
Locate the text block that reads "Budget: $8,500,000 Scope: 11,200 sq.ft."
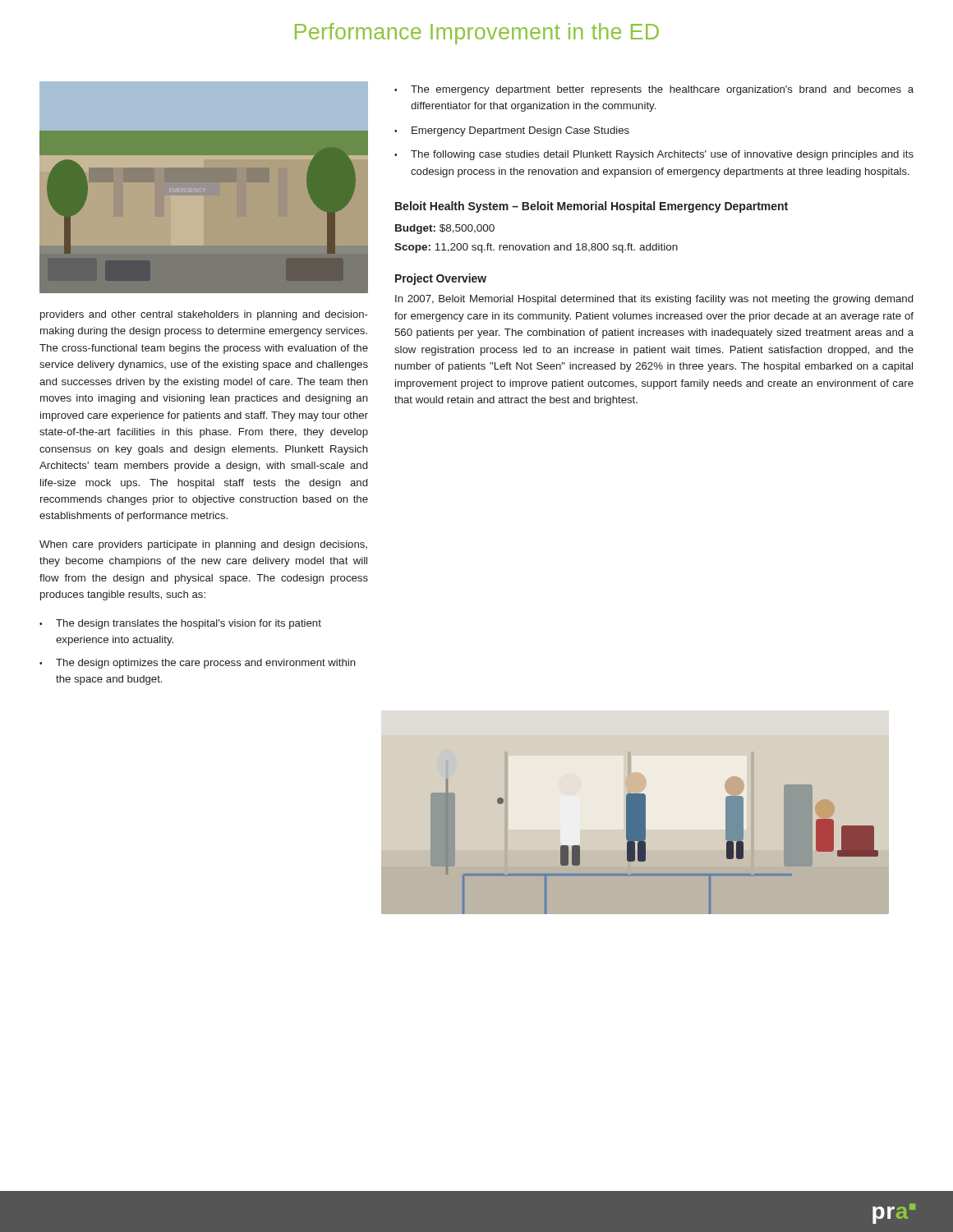[536, 237]
